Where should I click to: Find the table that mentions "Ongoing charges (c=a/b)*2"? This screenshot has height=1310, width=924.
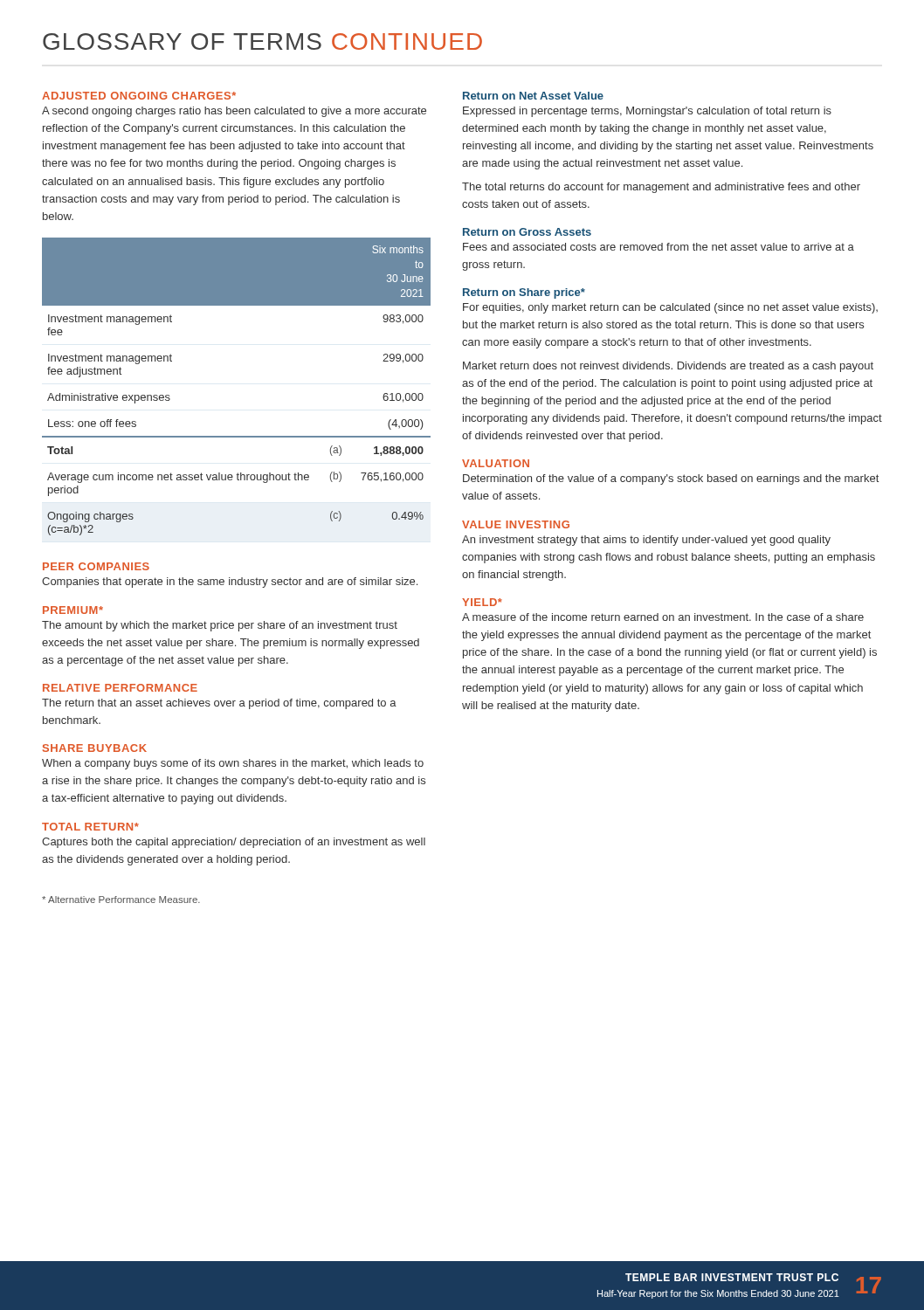(x=236, y=390)
